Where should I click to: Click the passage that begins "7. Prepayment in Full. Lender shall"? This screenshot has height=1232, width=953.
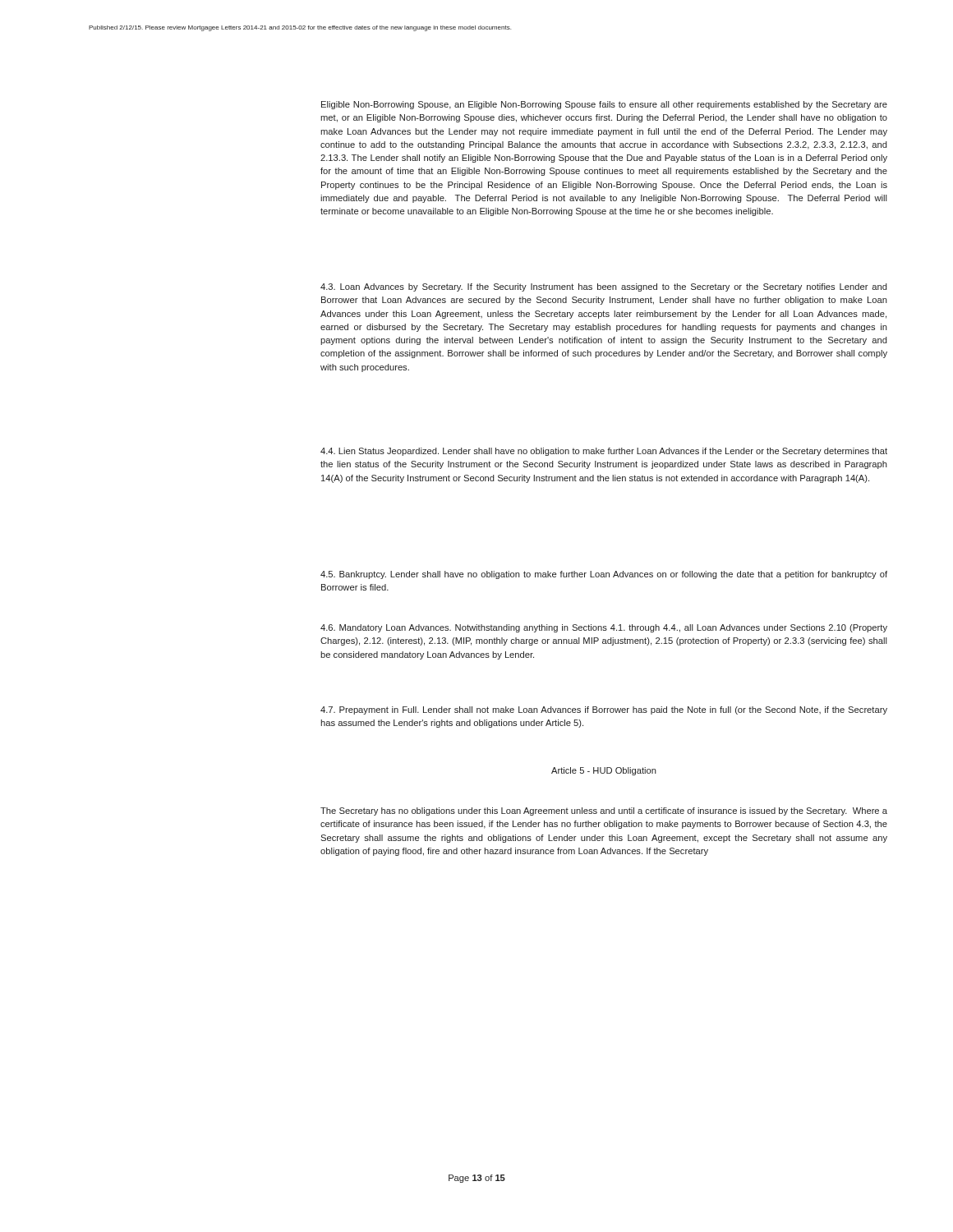click(604, 717)
